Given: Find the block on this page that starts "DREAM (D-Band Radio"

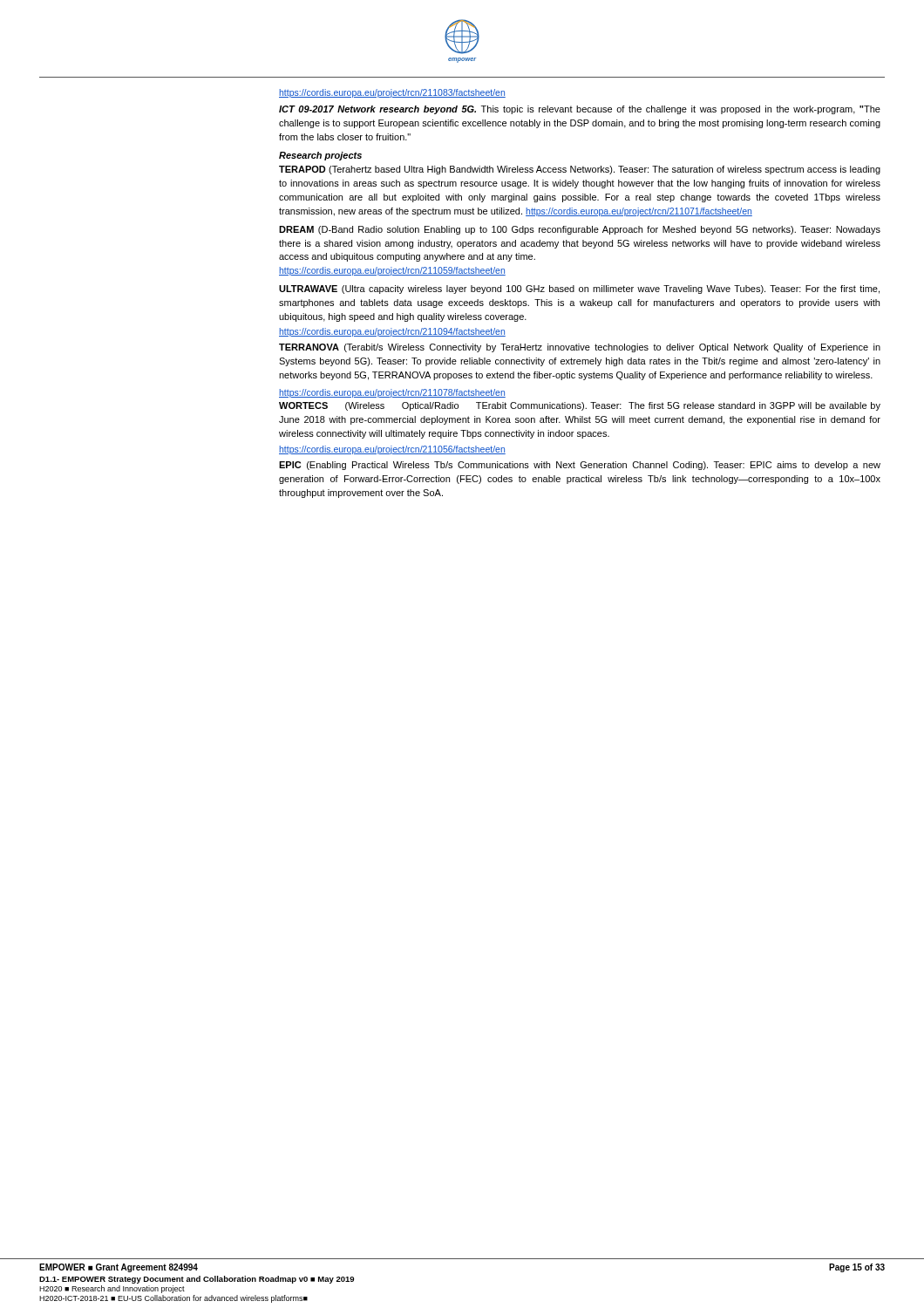Looking at the screenshot, I should 580,250.
